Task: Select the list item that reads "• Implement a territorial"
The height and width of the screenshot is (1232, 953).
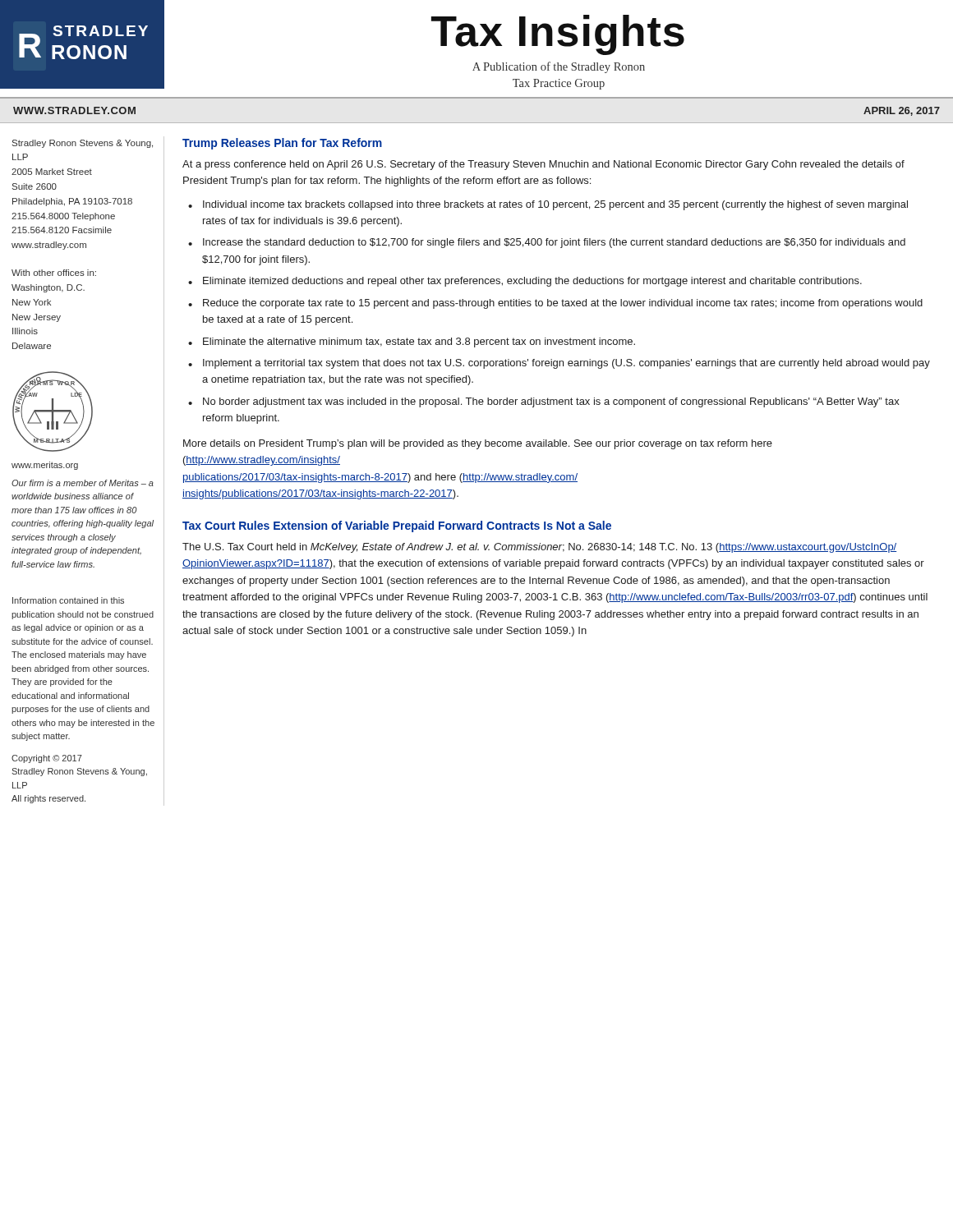Action: [559, 370]
